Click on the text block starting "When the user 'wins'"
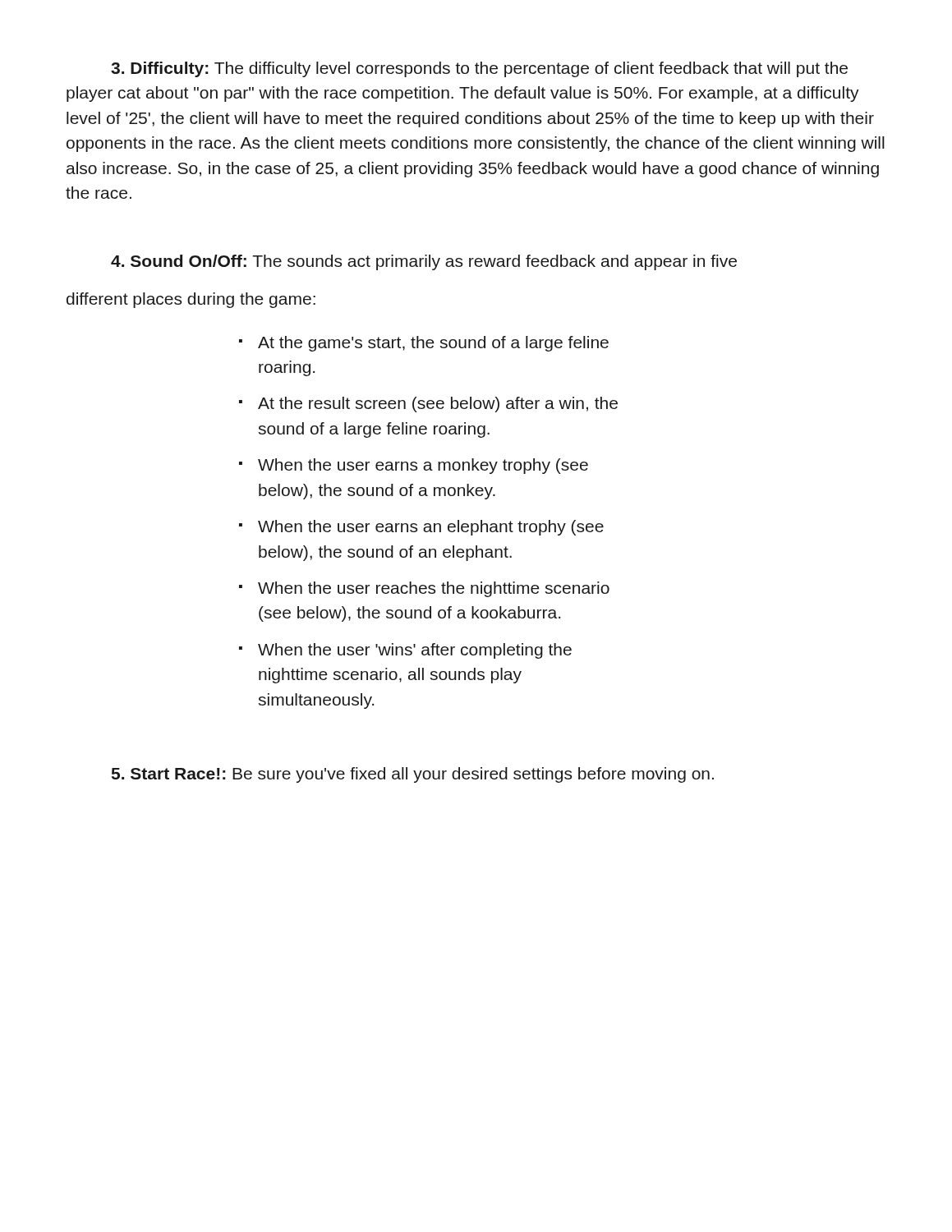 point(415,674)
